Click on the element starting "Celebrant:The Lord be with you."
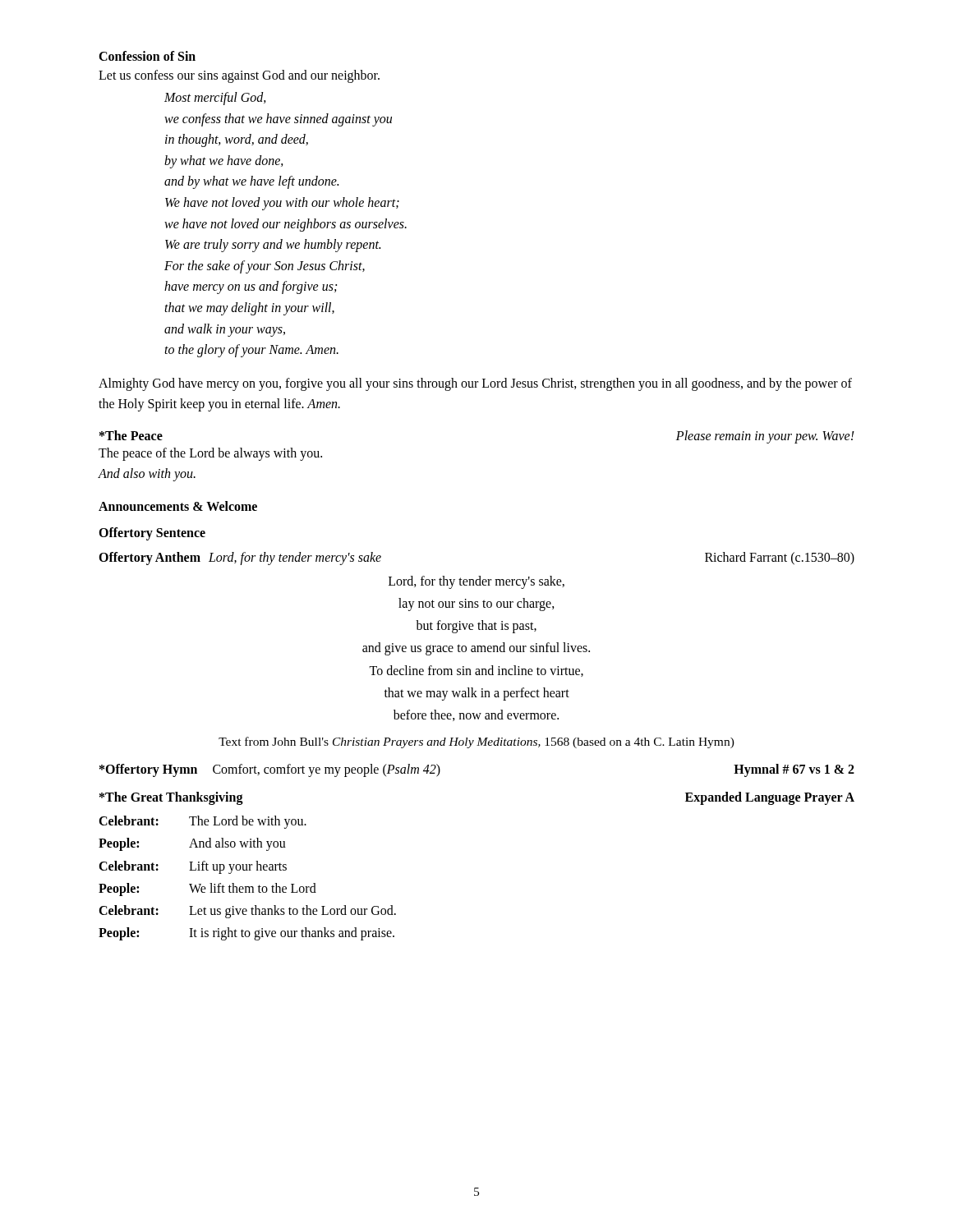The height and width of the screenshot is (1232, 953). [203, 822]
